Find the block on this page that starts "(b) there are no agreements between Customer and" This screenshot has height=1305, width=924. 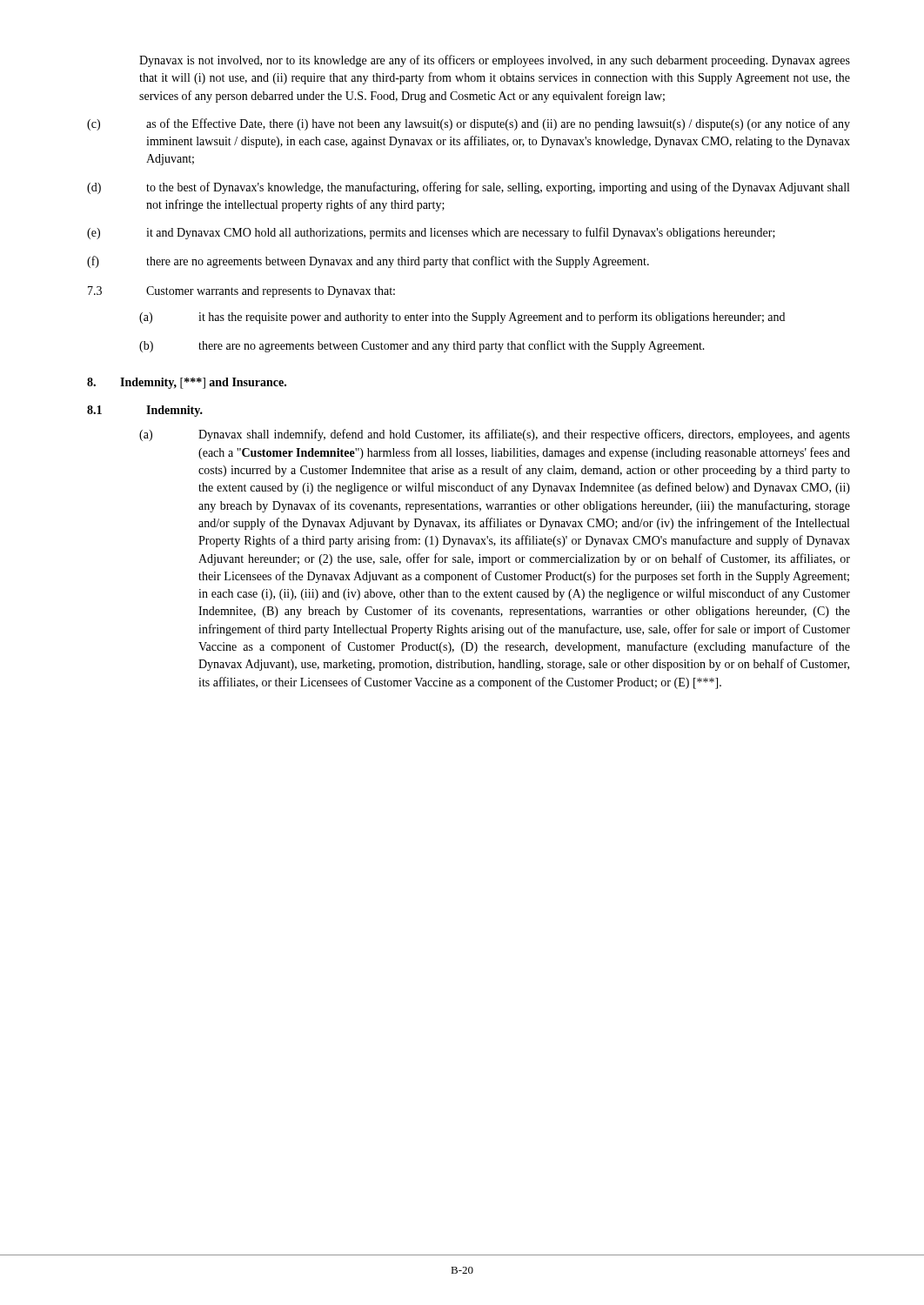495,346
